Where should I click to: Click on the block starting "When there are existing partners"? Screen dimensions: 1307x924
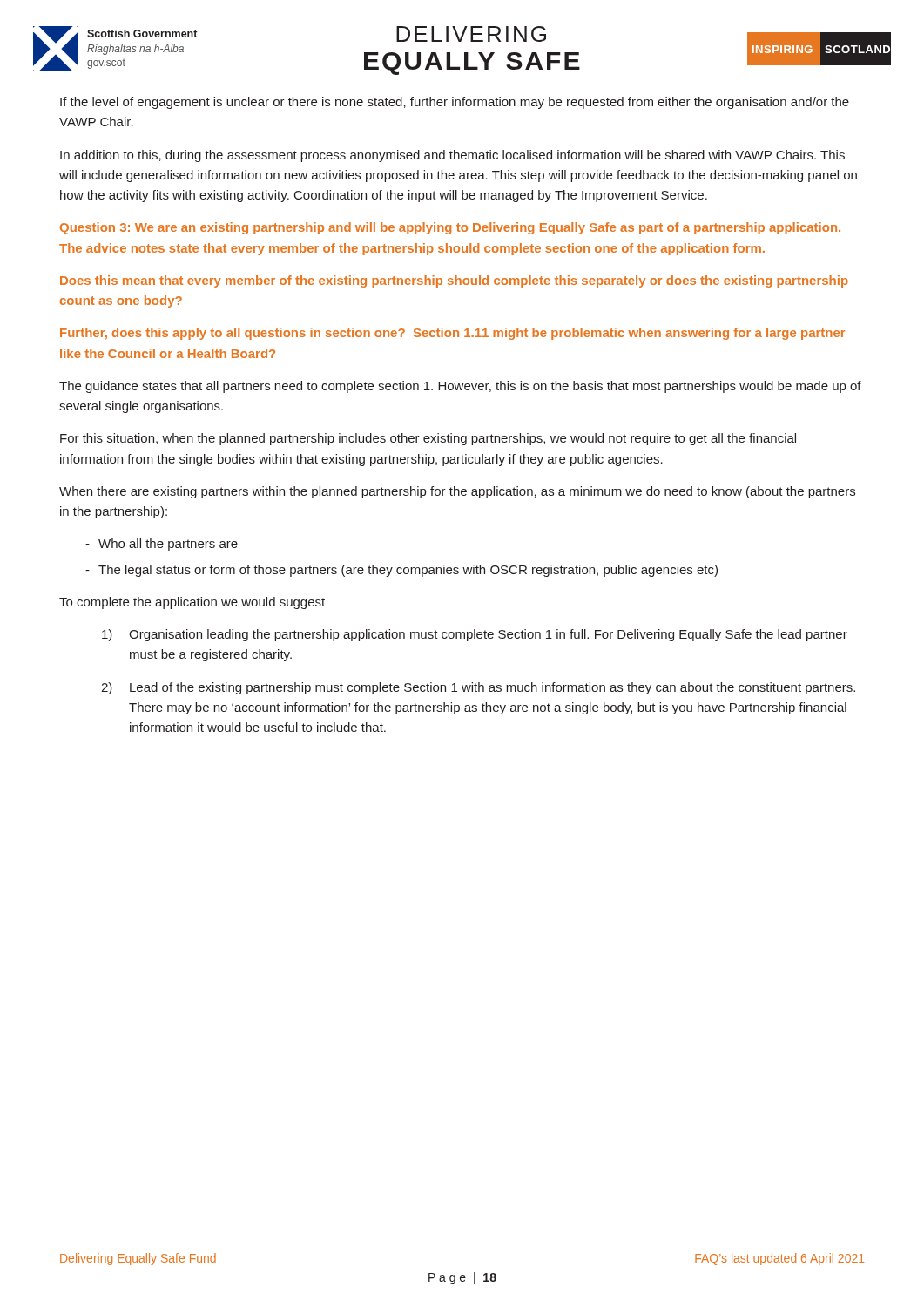[458, 501]
